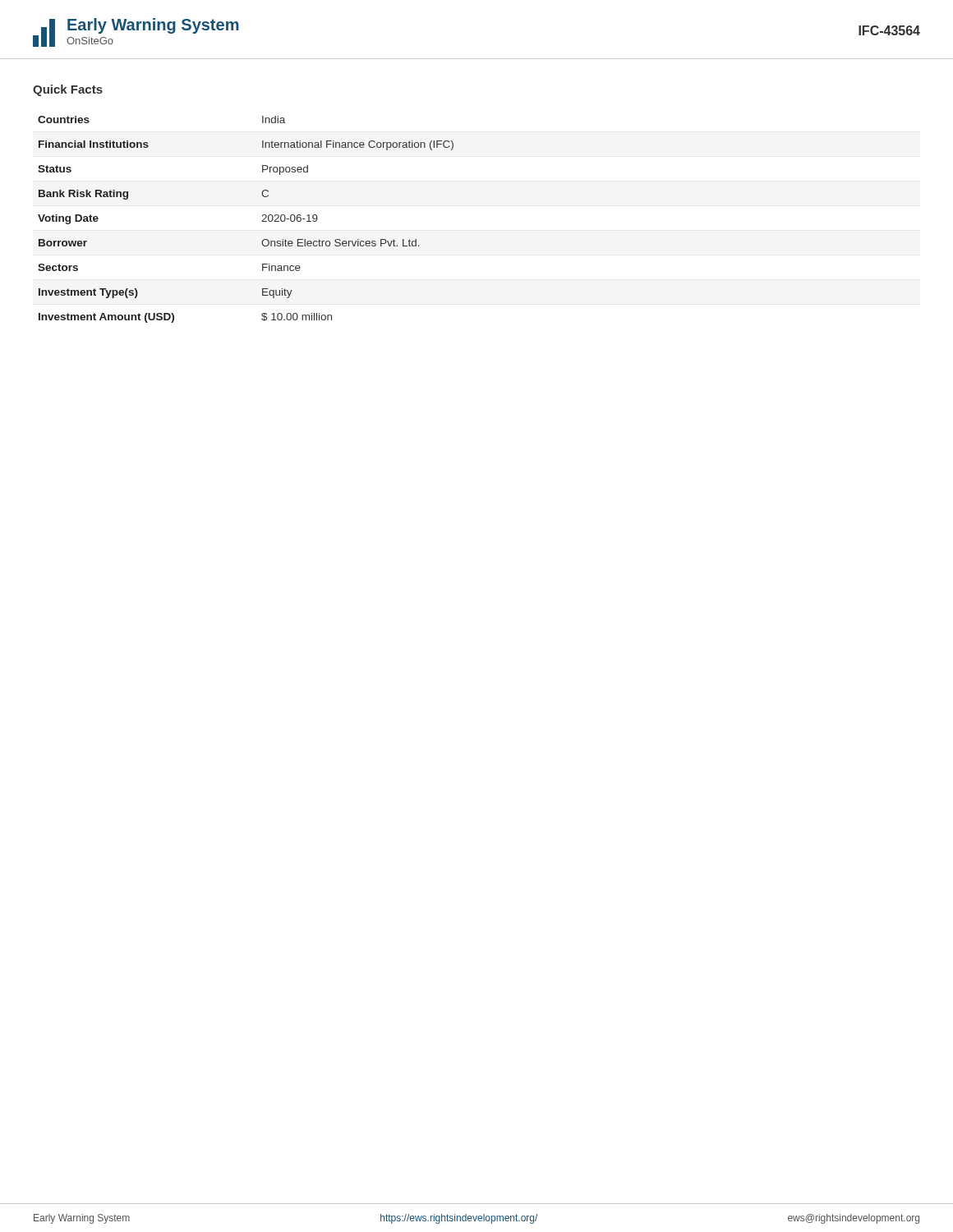953x1232 pixels.
Task: Point to "Quick Facts"
Action: coord(68,89)
